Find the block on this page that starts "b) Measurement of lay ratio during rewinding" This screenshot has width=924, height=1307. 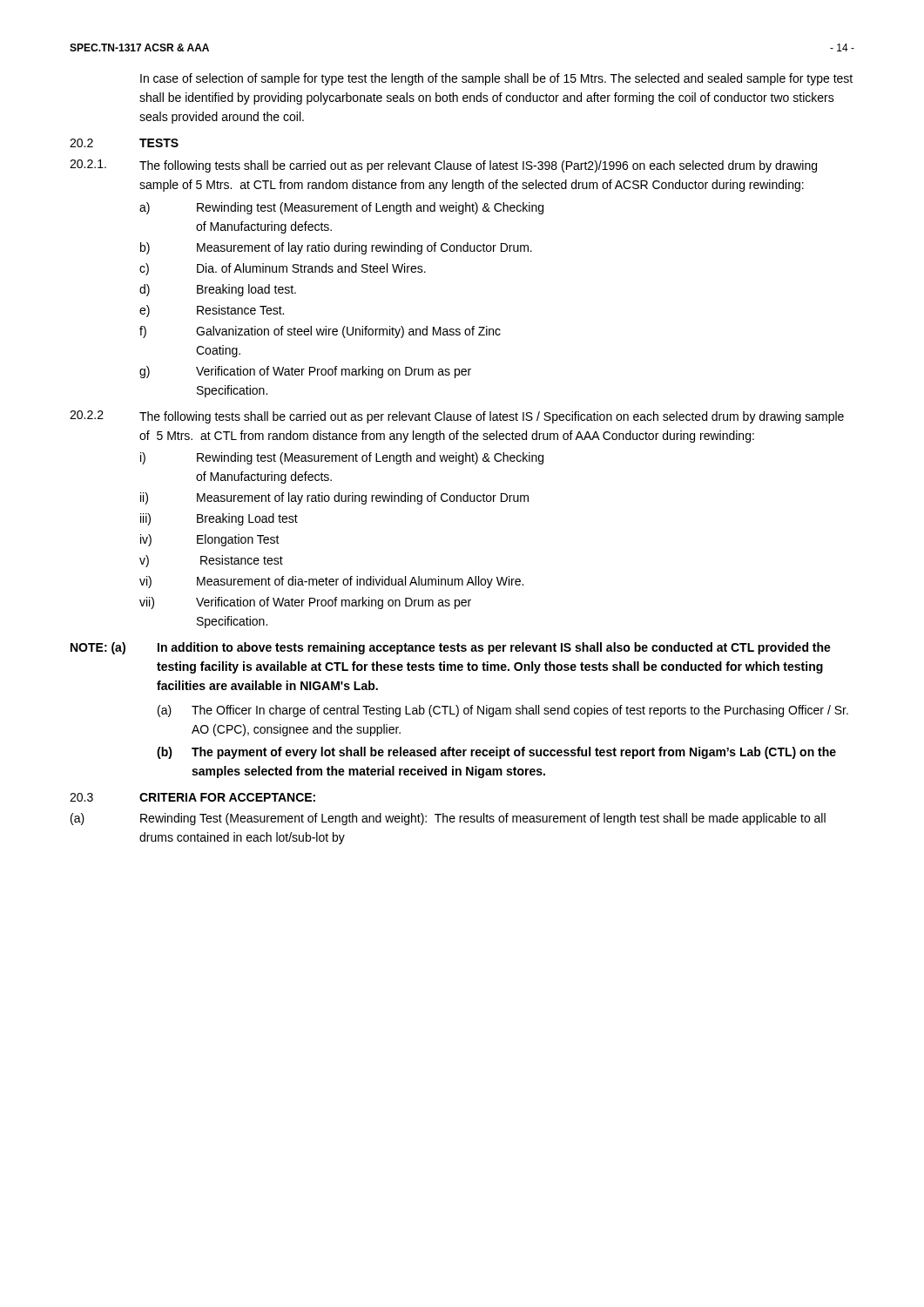click(x=497, y=248)
